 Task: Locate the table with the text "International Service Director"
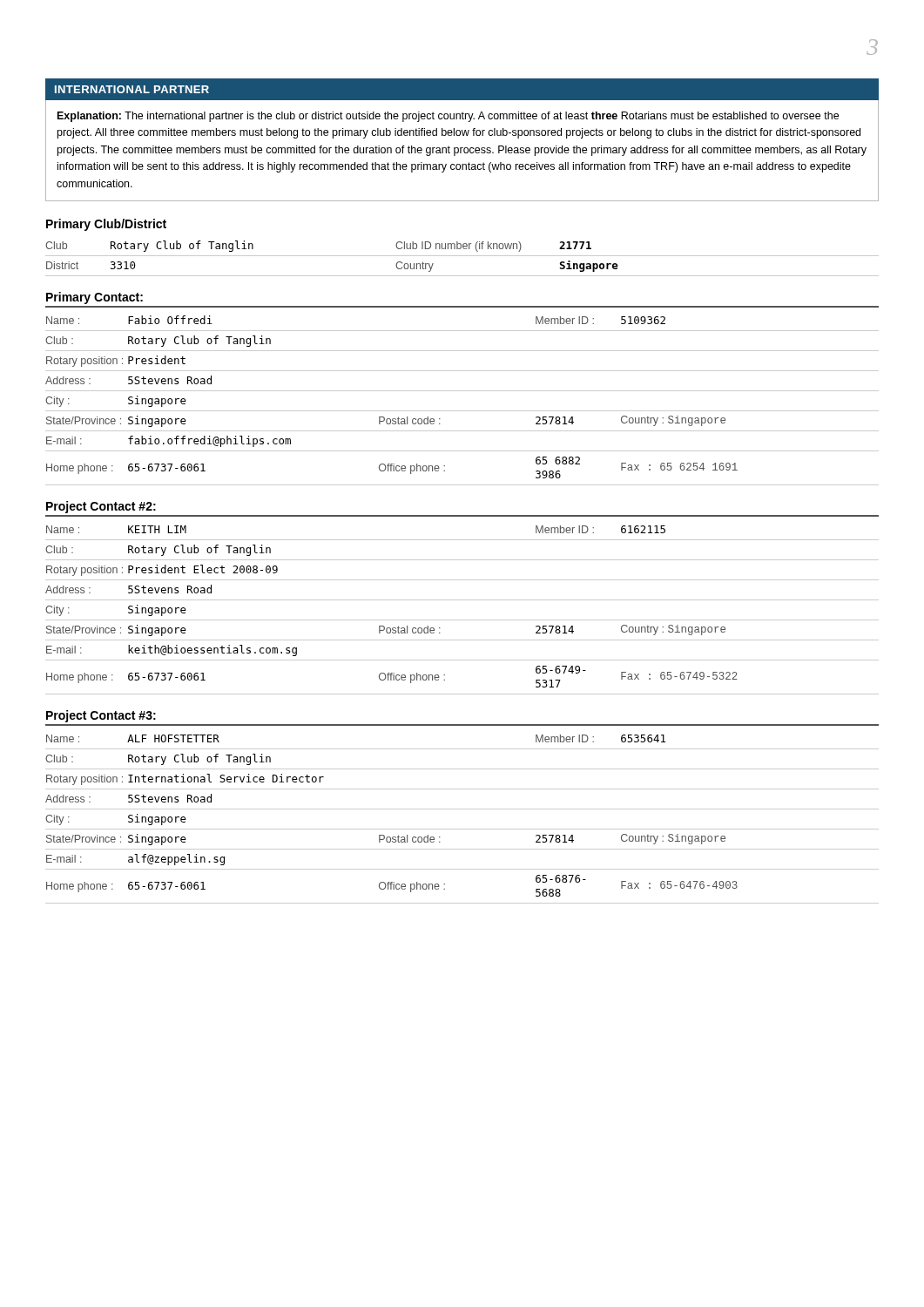pyautogui.click(x=462, y=816)
